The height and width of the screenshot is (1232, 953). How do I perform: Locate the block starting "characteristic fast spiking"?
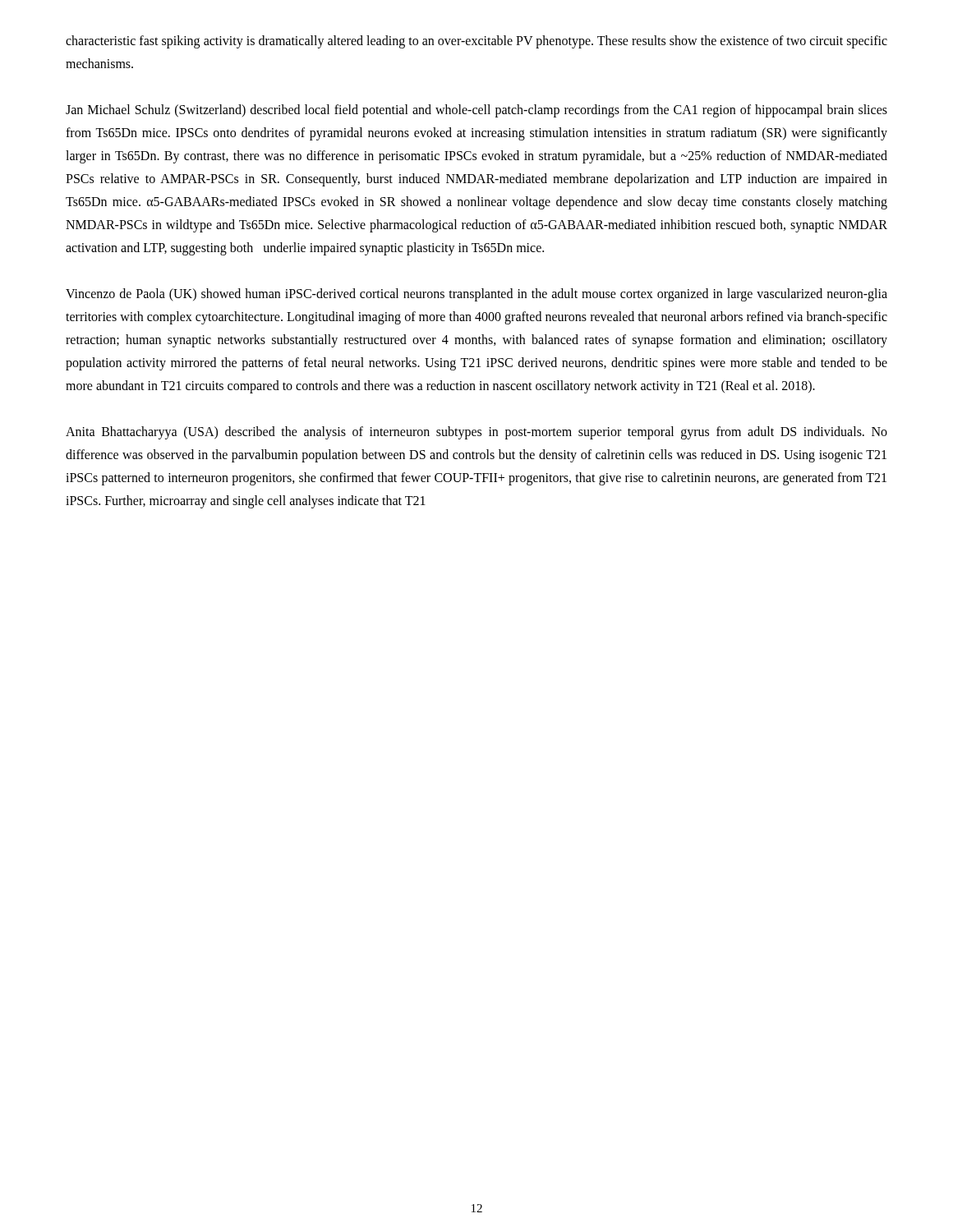476,52
